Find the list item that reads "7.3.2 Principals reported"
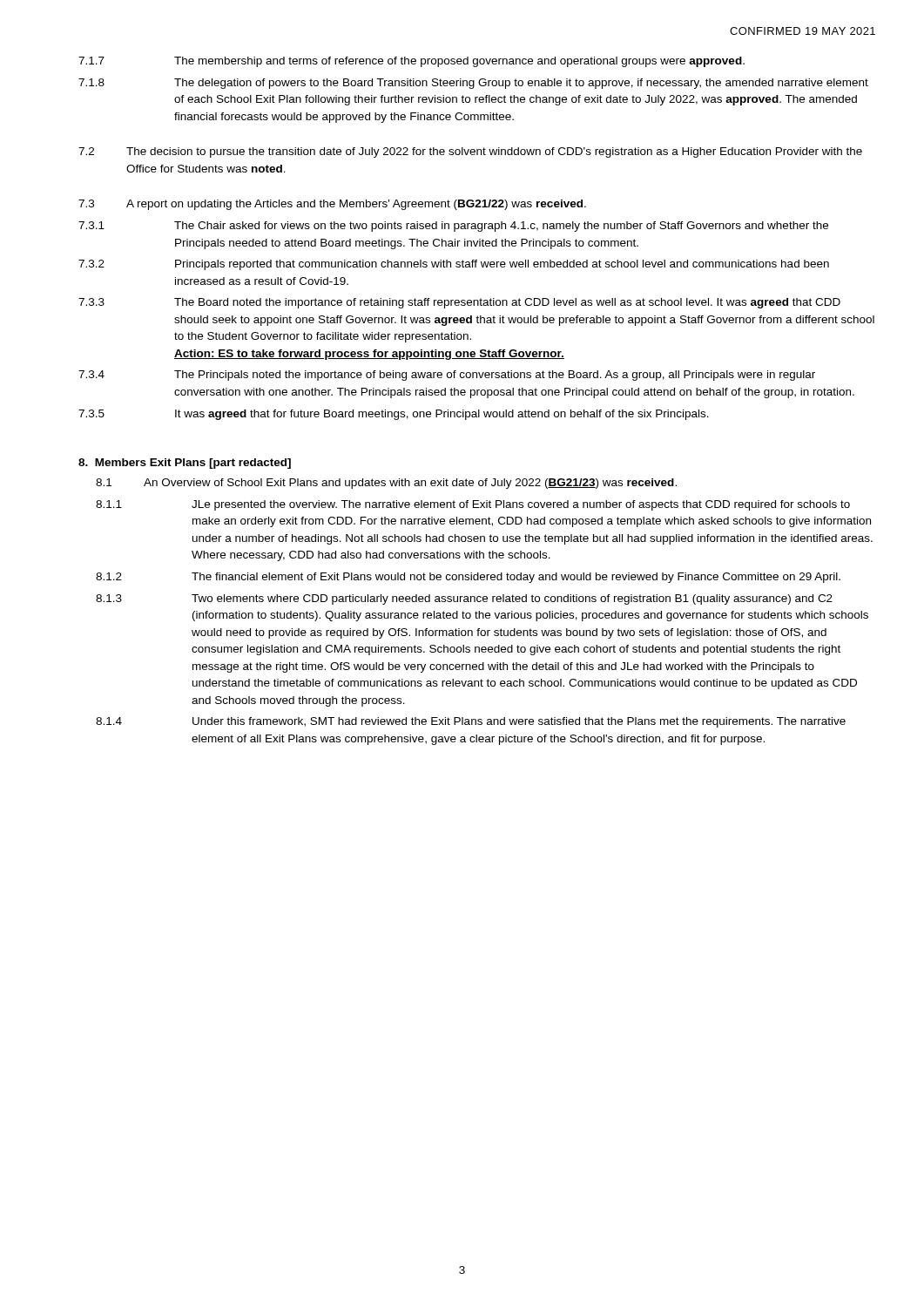This screenshot has width=924, height=1307. pos(477,272)
